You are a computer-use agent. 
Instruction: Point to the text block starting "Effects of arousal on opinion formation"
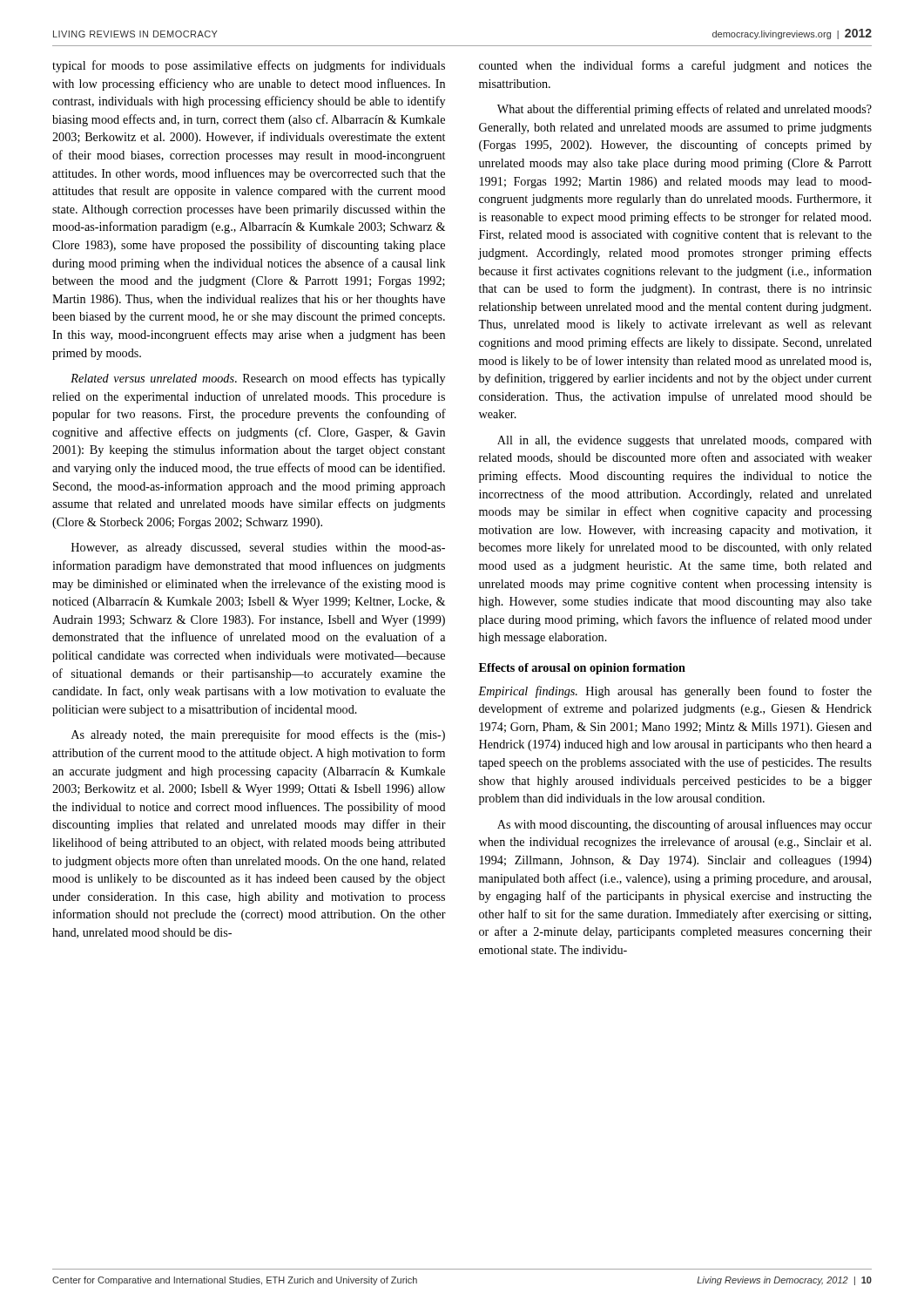[582, 667]
